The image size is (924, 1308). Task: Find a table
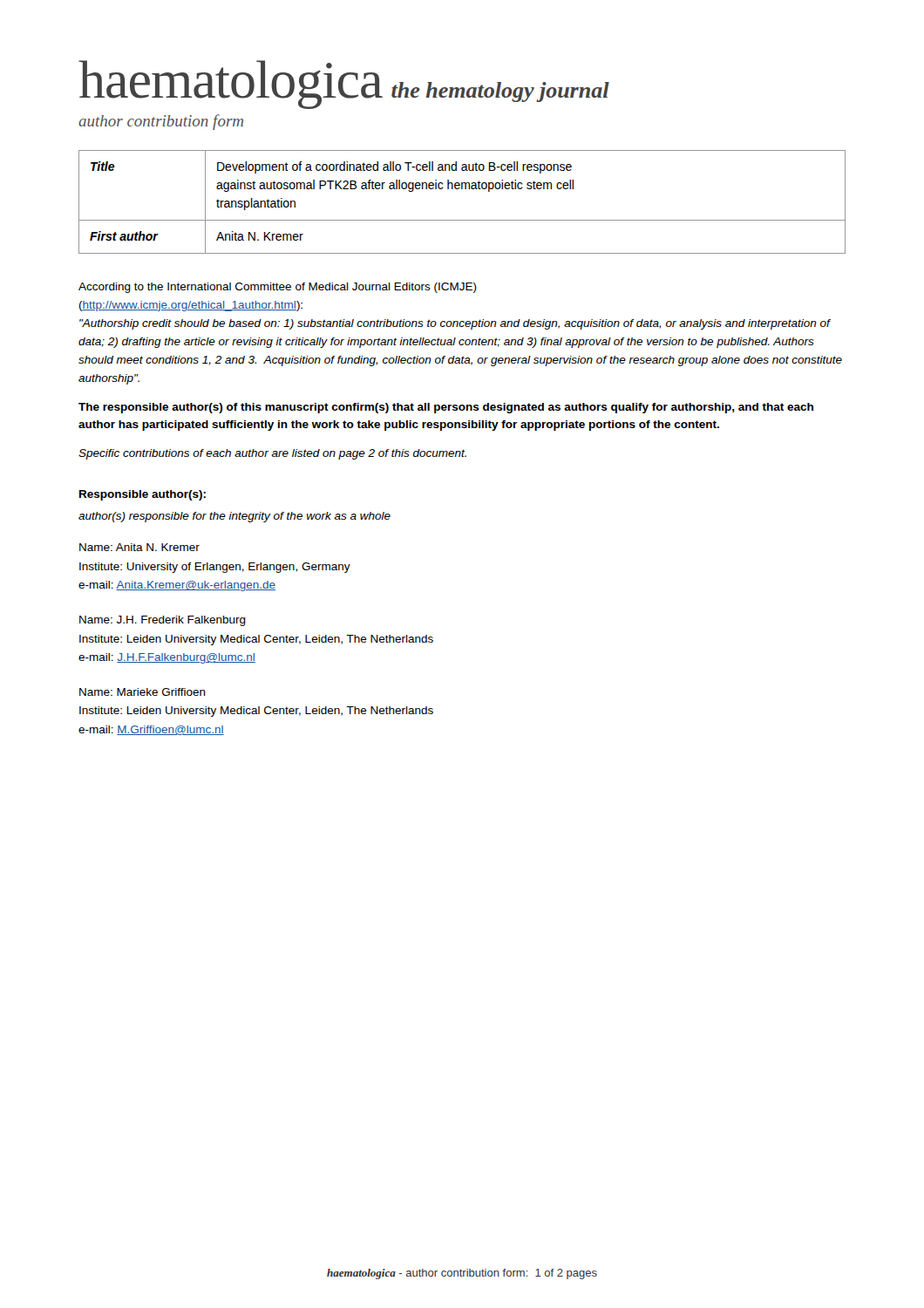[462, 202]
